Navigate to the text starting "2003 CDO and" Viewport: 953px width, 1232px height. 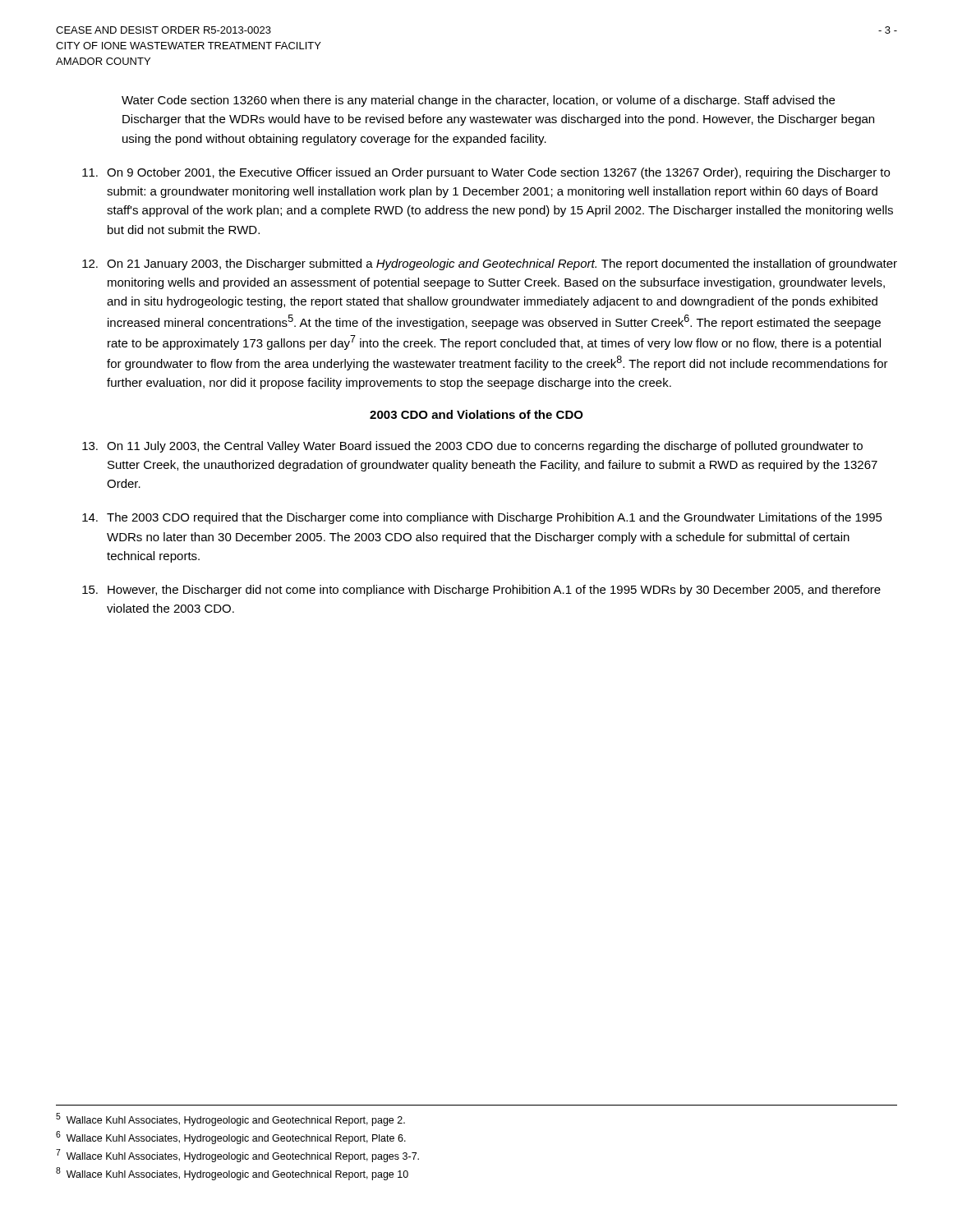476,414
